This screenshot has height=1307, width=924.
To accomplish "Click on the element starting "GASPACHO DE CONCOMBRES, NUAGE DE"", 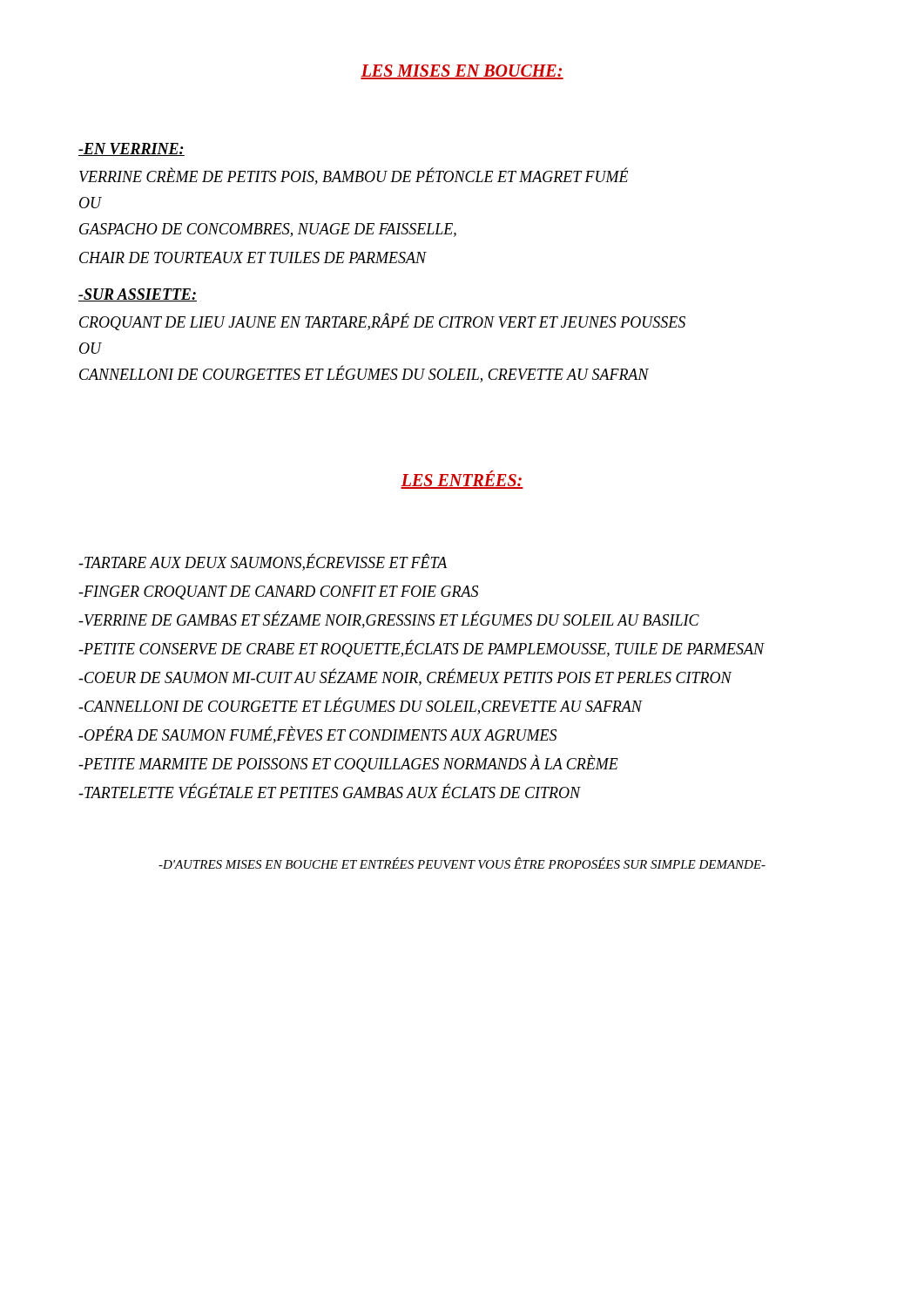I will tap(268, 229).
